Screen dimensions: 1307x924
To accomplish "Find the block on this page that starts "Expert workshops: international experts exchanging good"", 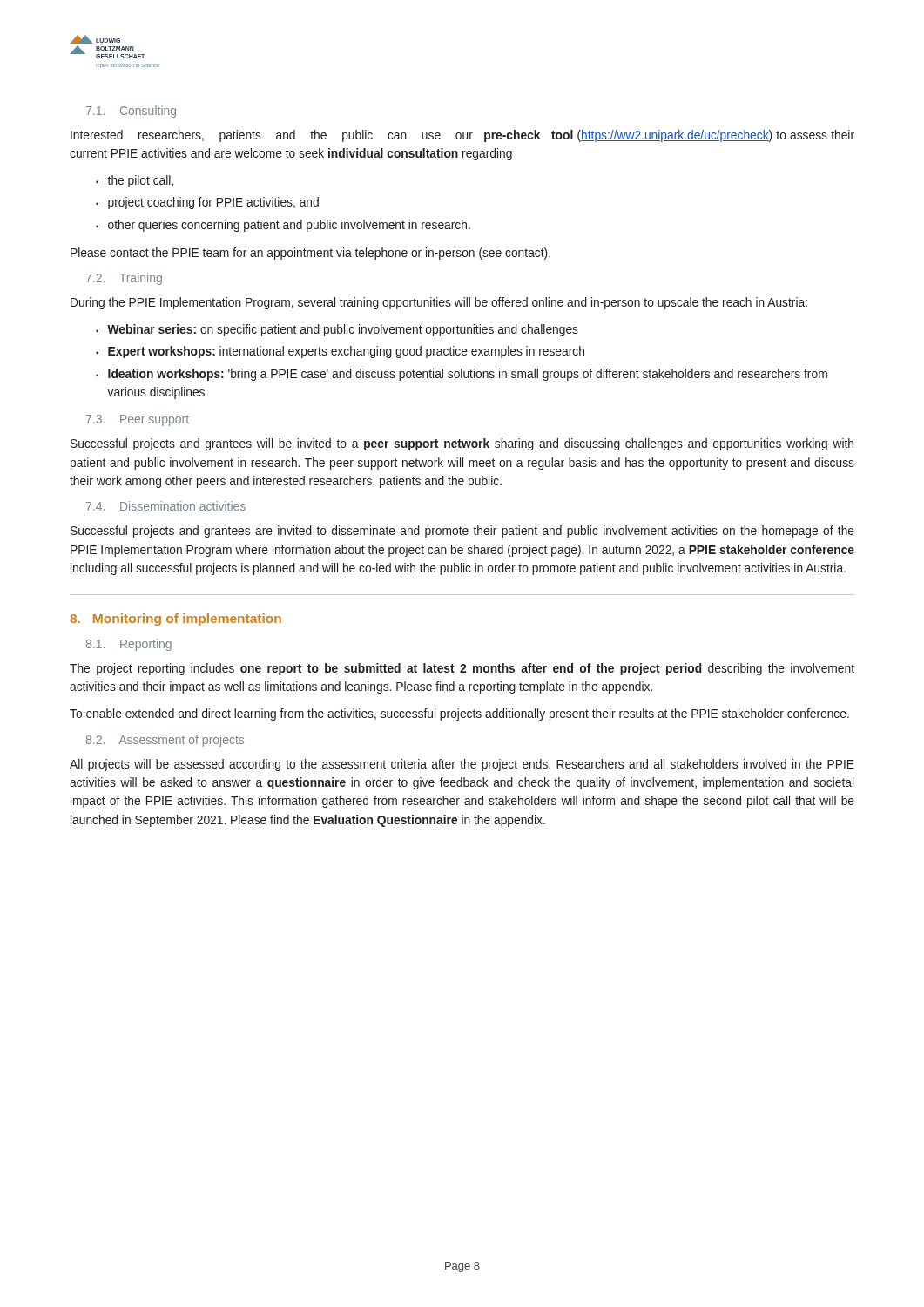I will [x=346, y=352].
